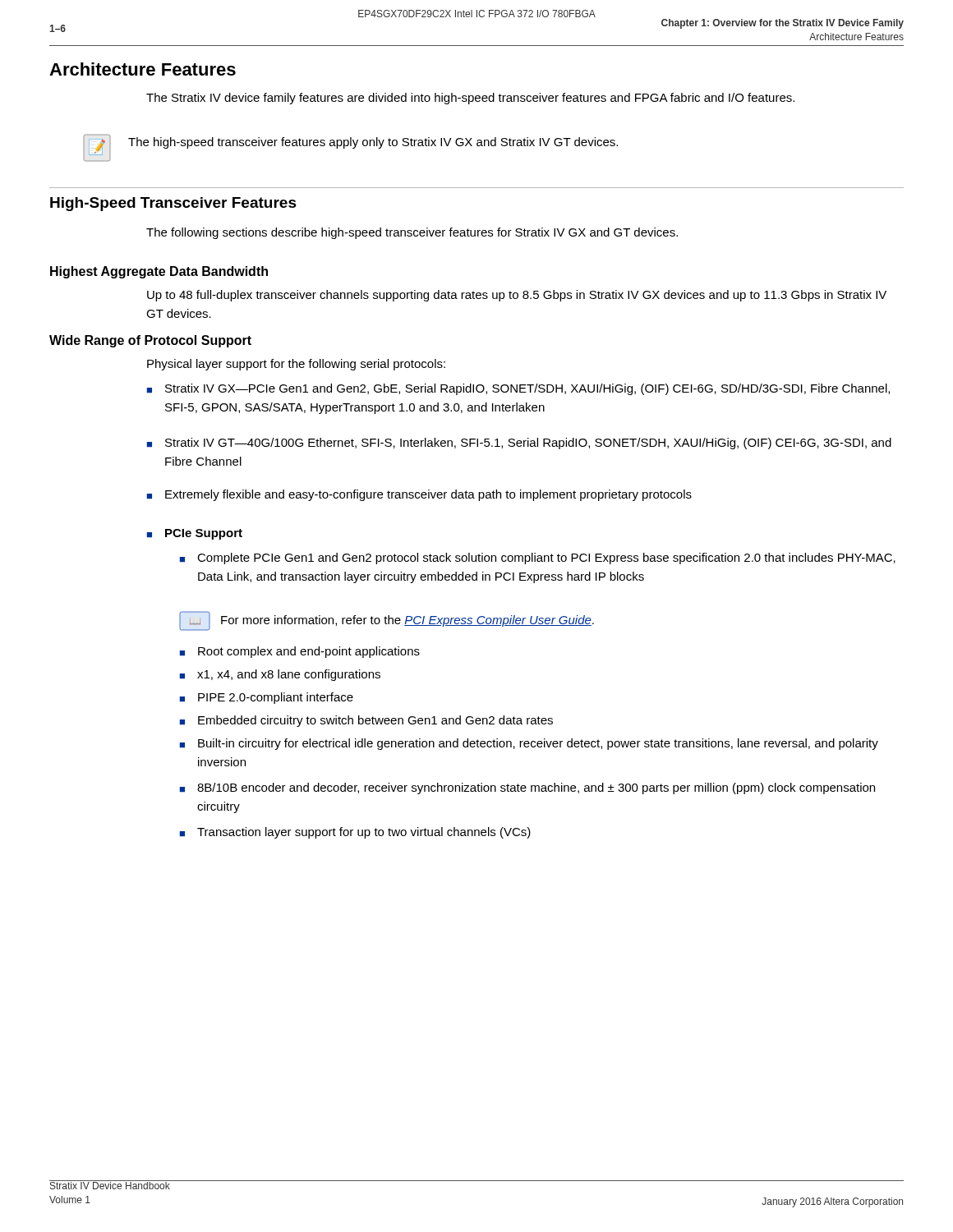The image size is (953, 1232).
Task: Locate the block of text that opens with "■ 8B/10B encoder and"
Action: 541,797
